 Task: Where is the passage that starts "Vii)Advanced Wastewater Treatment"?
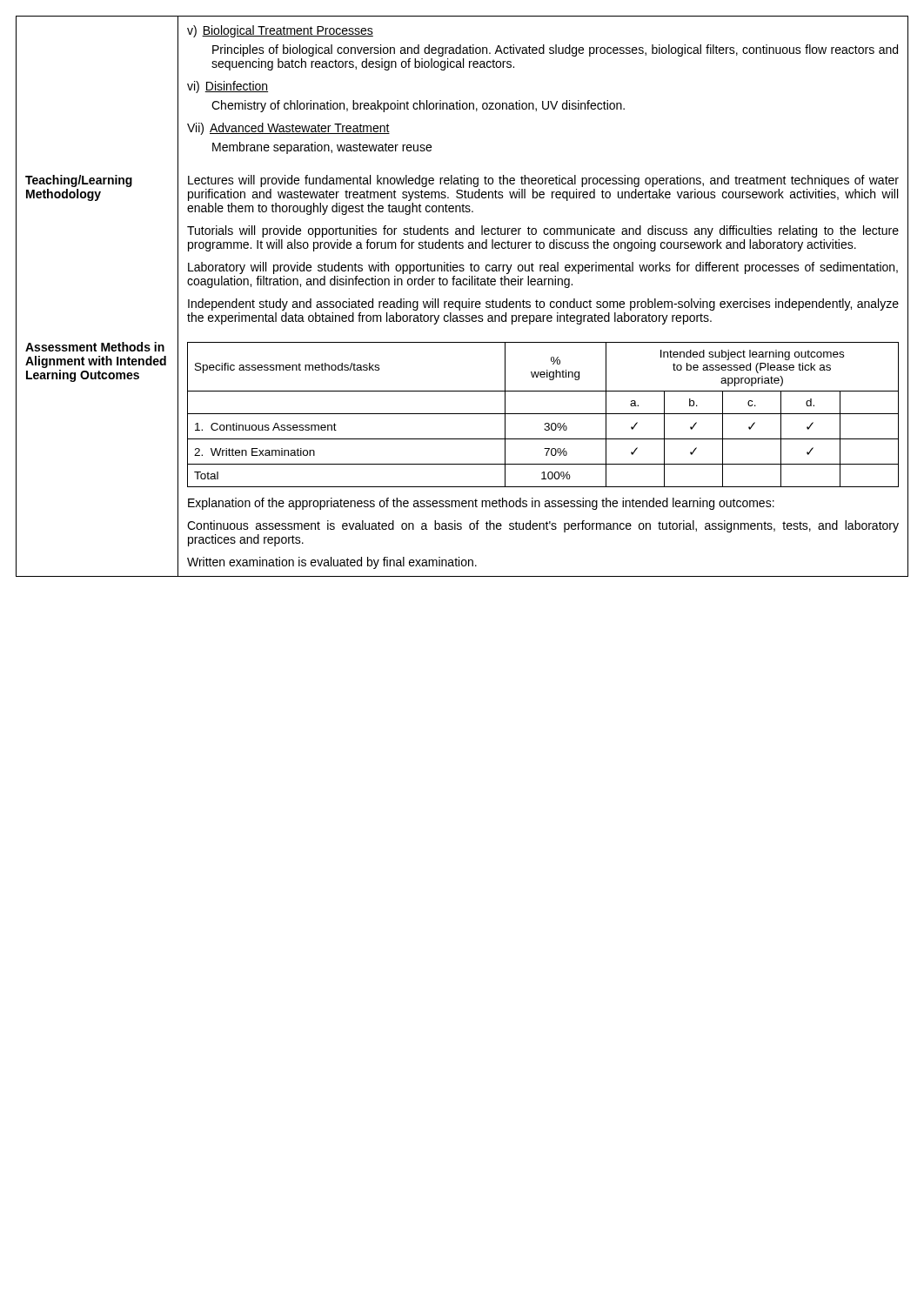coord(288,129)
